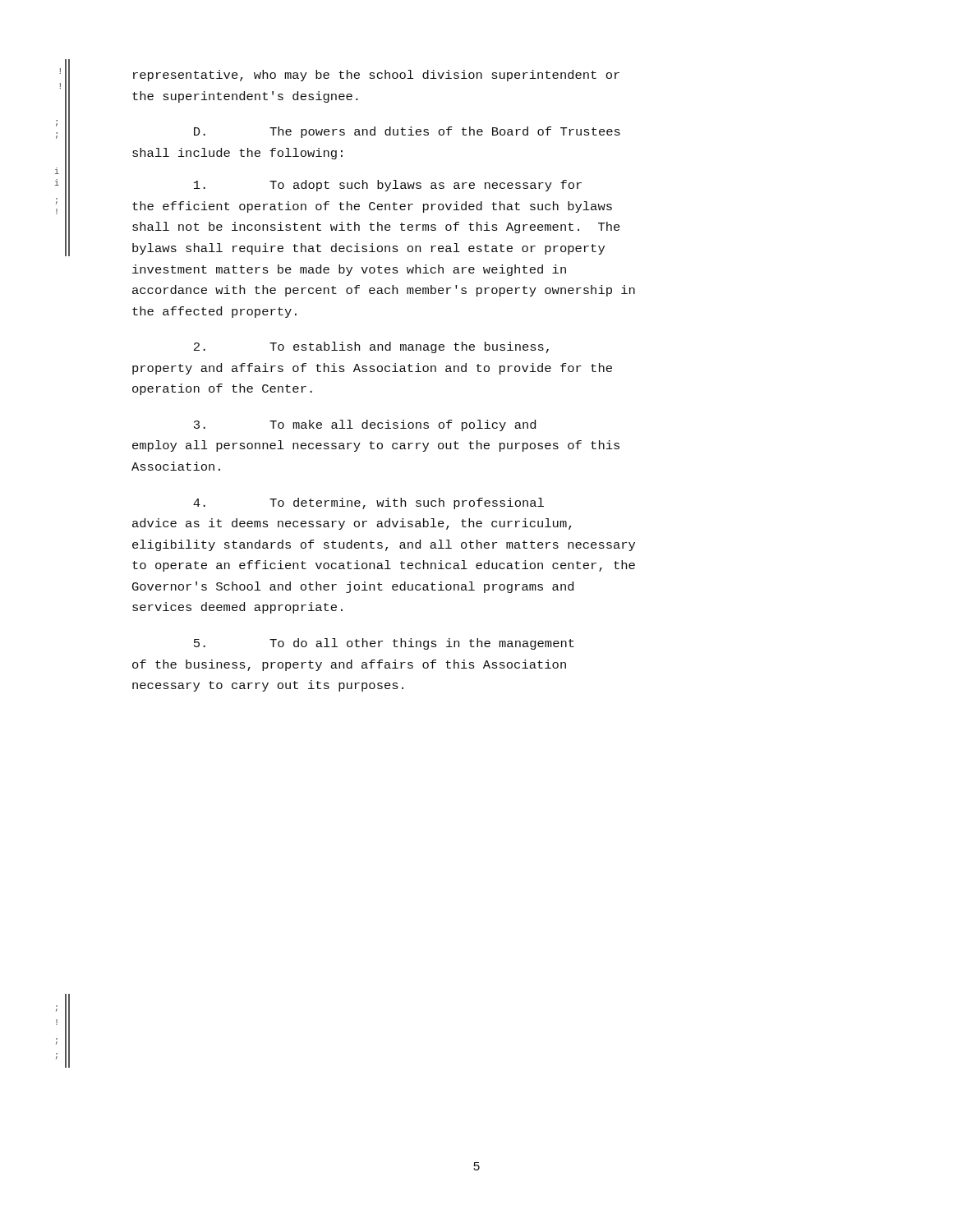Screen dimensions: 1232x953
Task: Locate the list item with the text "4. To determine,"
Action: 493,556
